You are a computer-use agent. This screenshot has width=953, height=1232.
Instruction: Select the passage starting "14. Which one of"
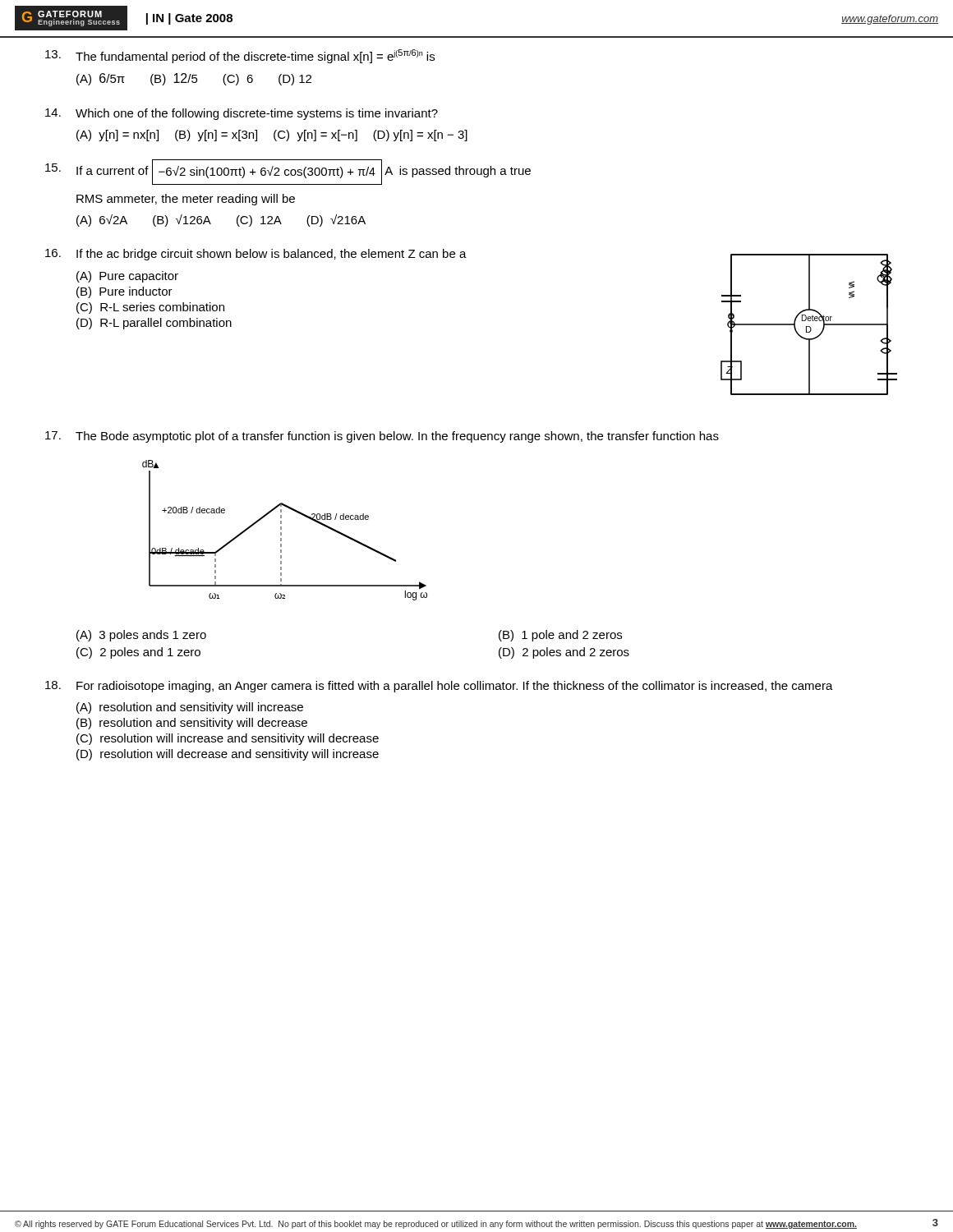(242, 114)
